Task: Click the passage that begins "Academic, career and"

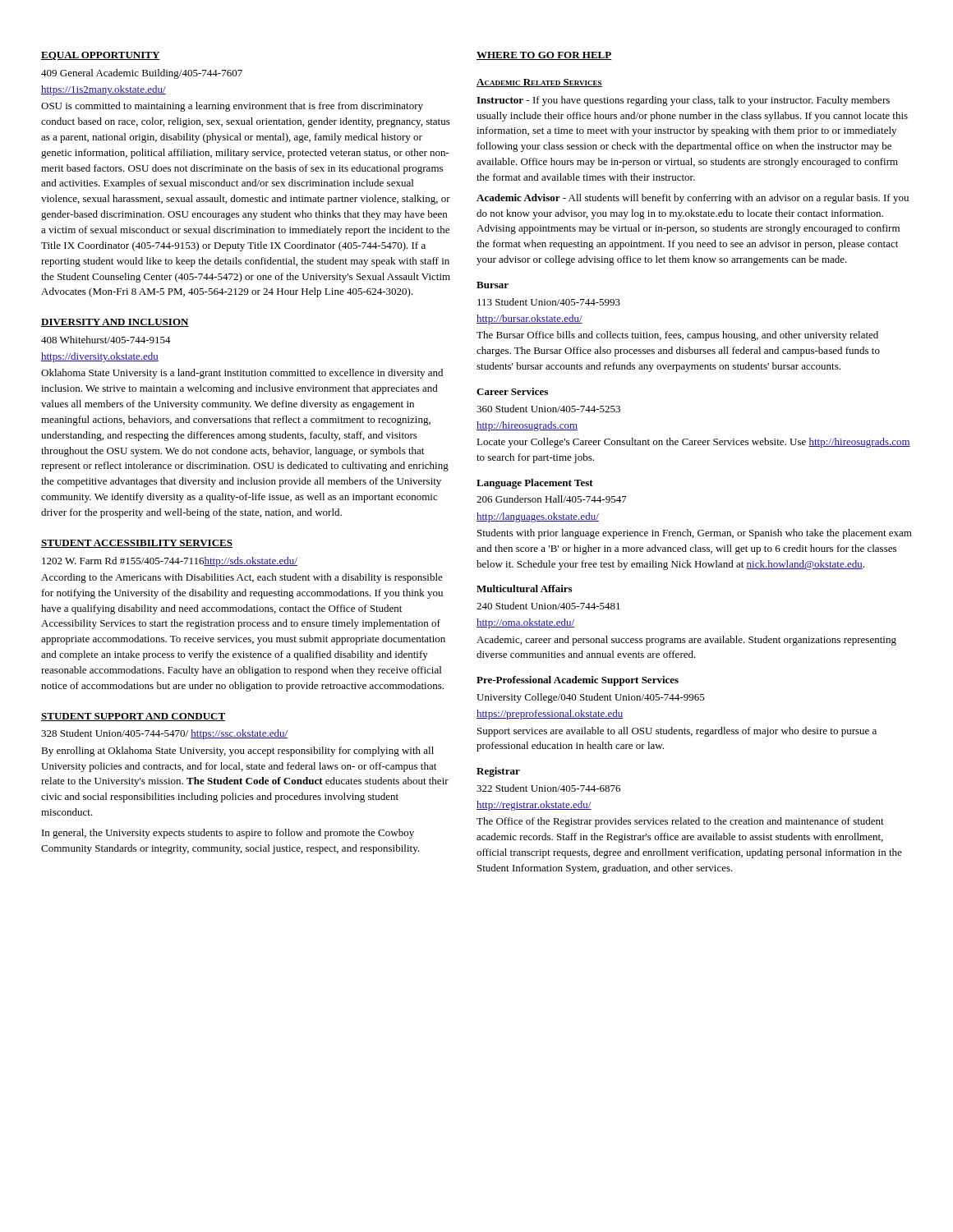Action: click(x=694, y=648)
